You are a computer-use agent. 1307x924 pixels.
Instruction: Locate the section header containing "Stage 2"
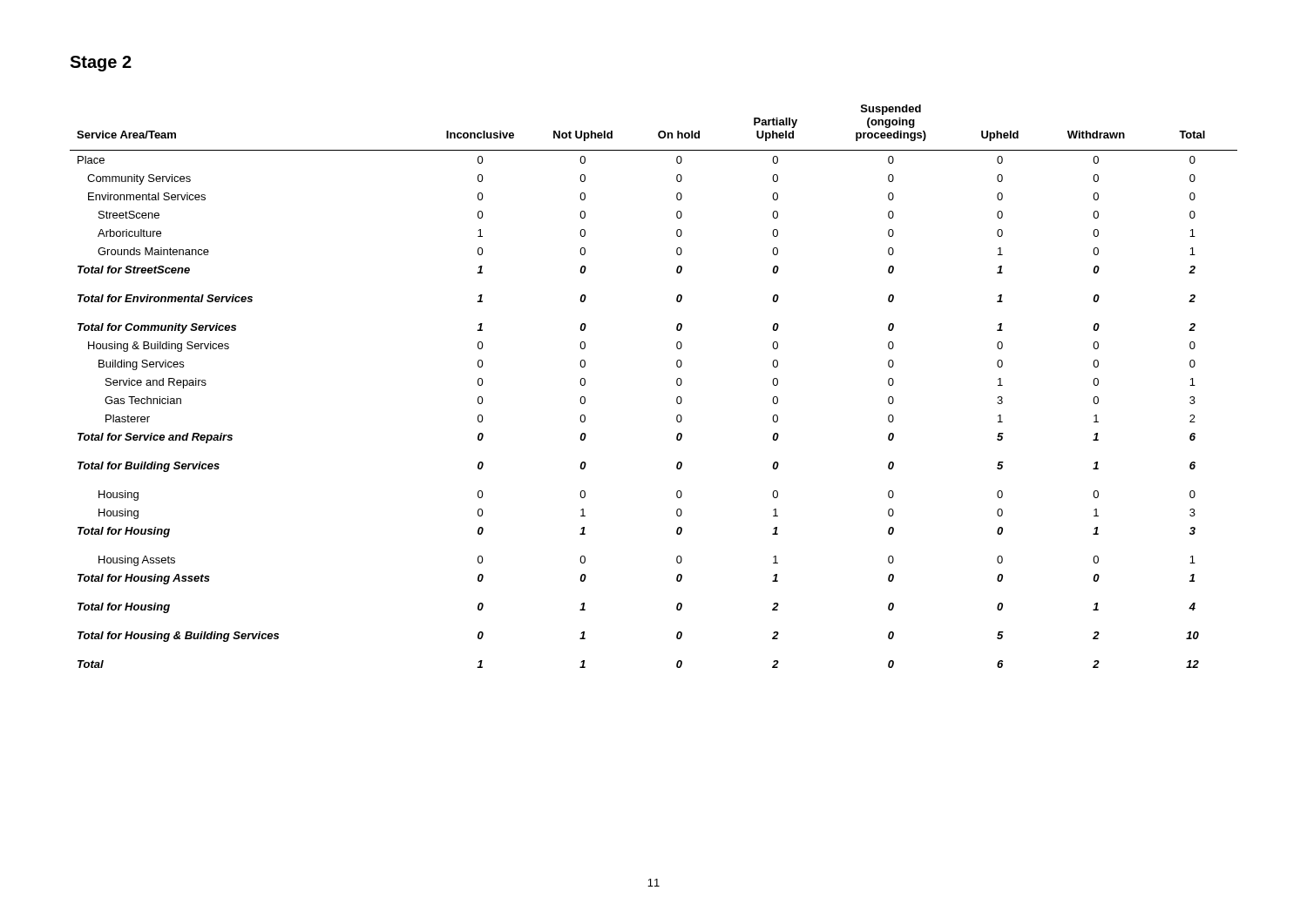point(101,62)
